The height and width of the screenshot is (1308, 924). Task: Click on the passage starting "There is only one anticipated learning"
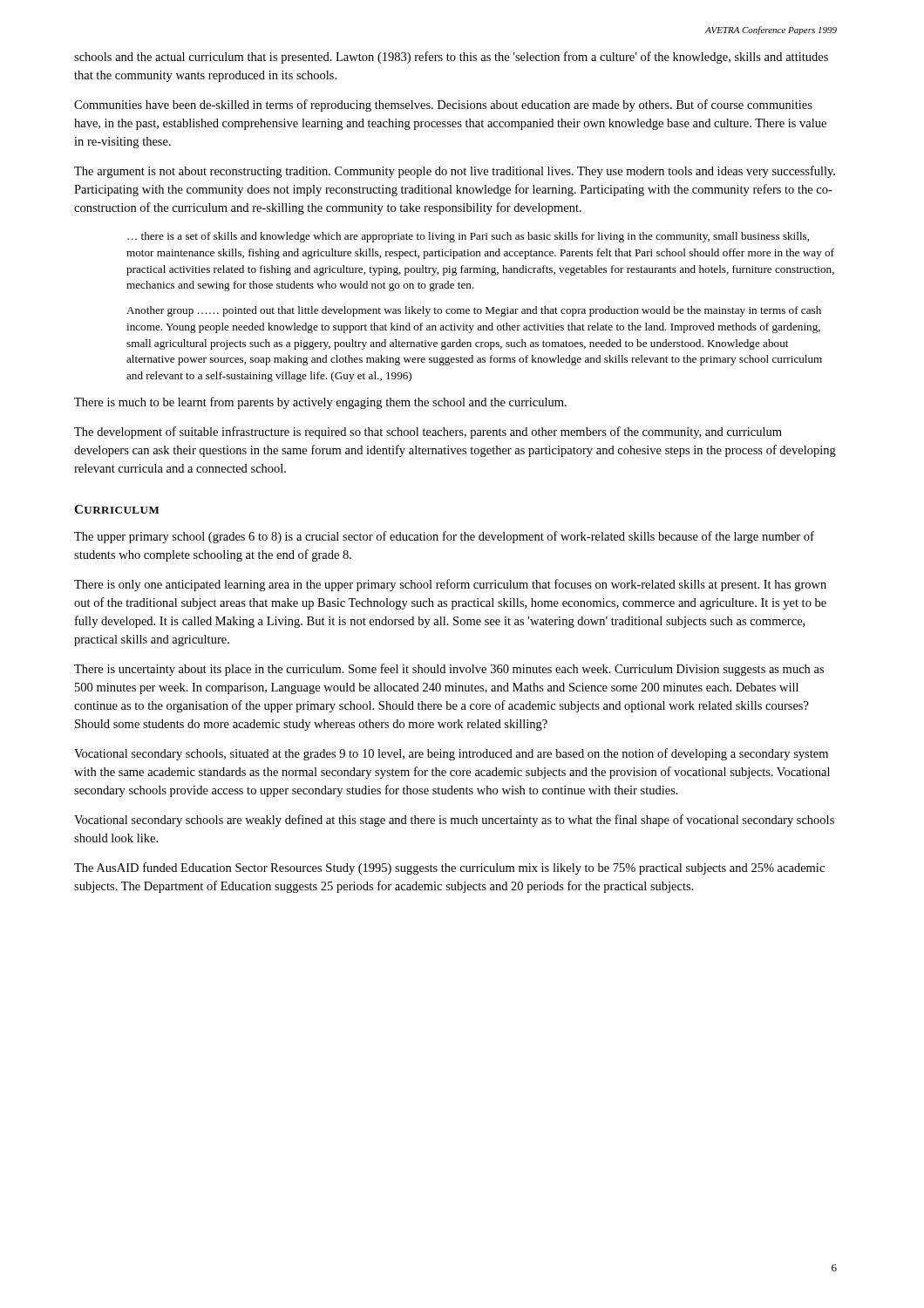(x=455, y=612)
